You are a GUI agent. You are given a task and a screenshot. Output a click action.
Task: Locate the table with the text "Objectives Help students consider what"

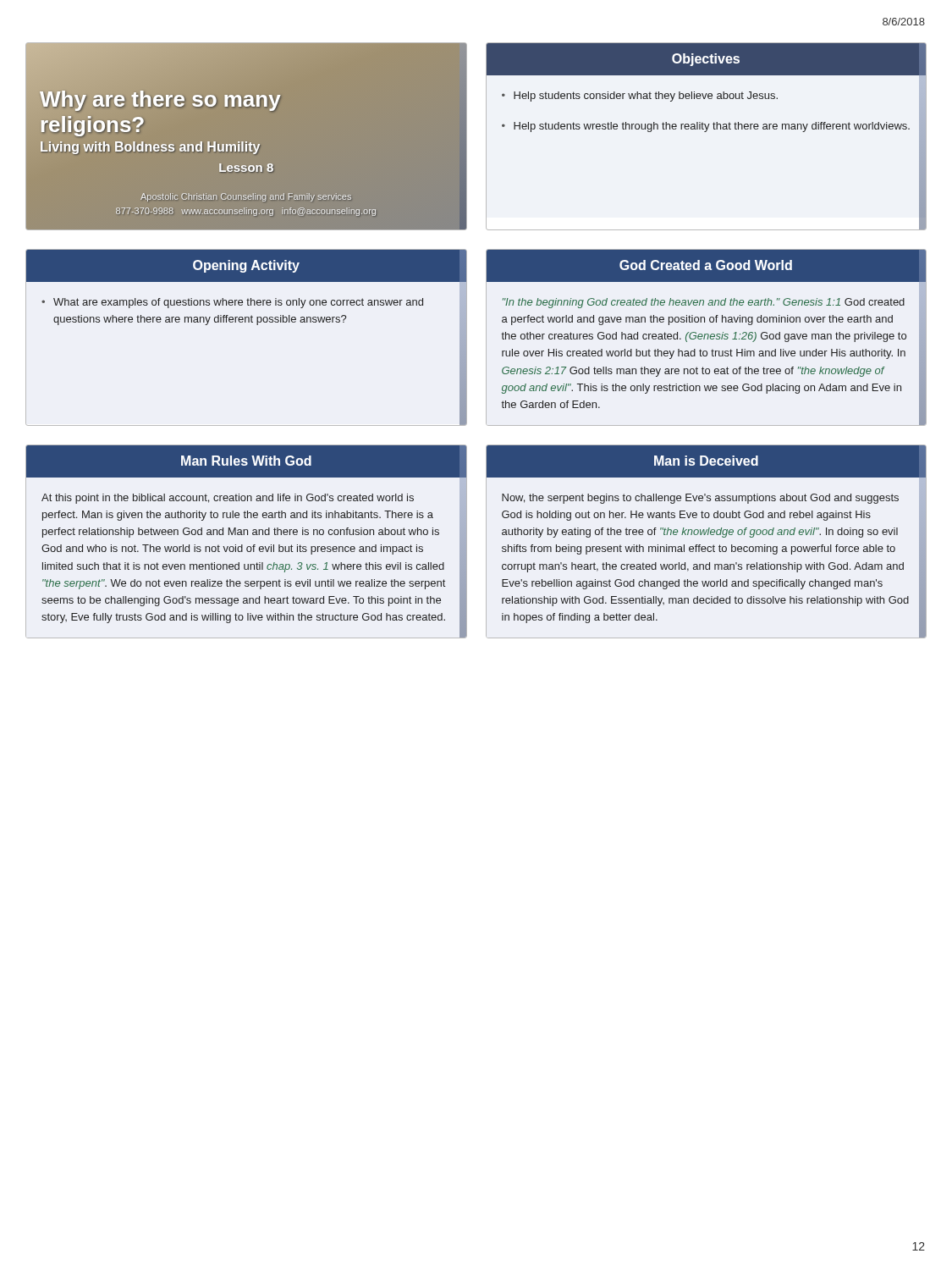(x=706, y=136)
